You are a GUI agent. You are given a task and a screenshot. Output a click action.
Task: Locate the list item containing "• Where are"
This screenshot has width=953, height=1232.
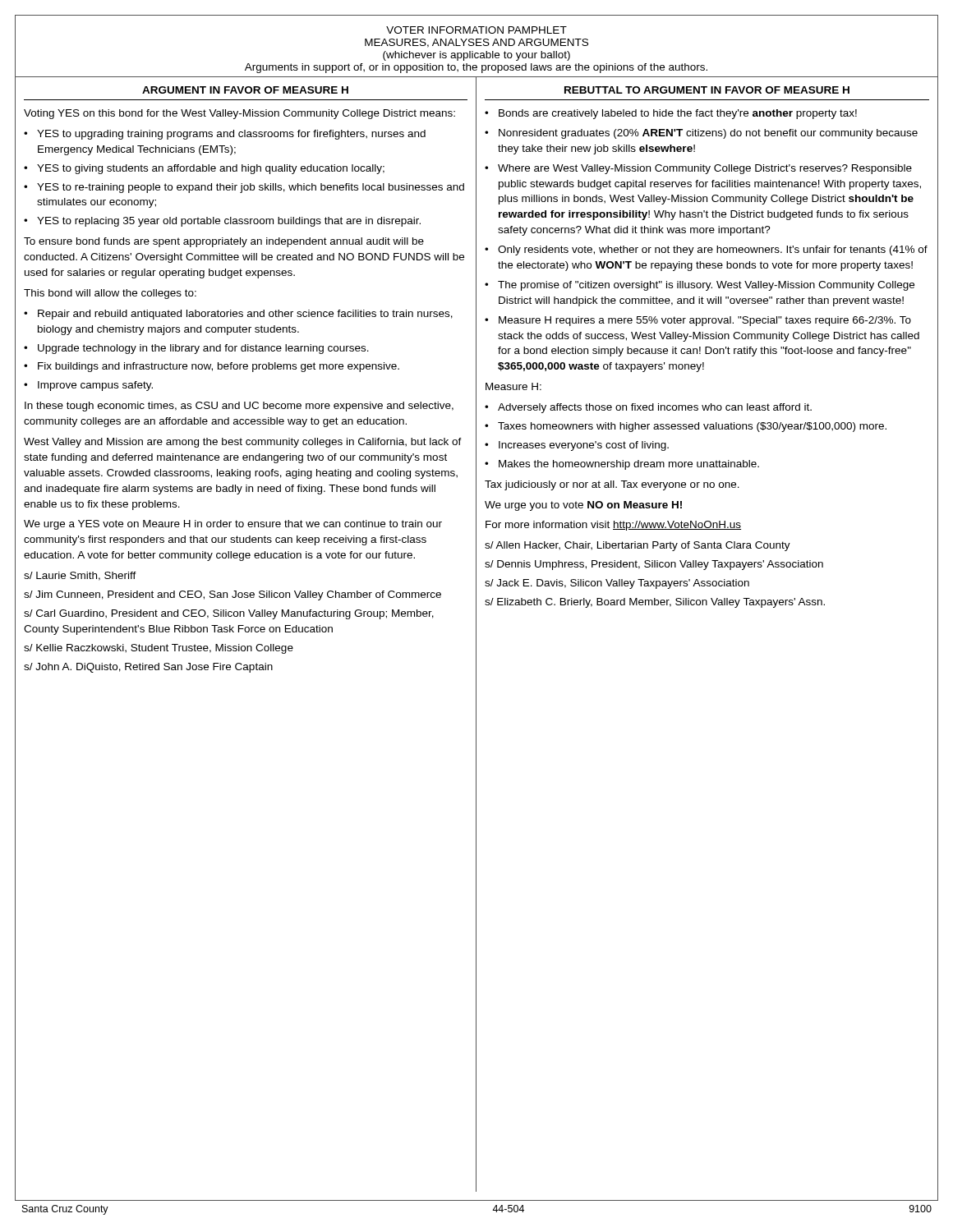point(707,199)
